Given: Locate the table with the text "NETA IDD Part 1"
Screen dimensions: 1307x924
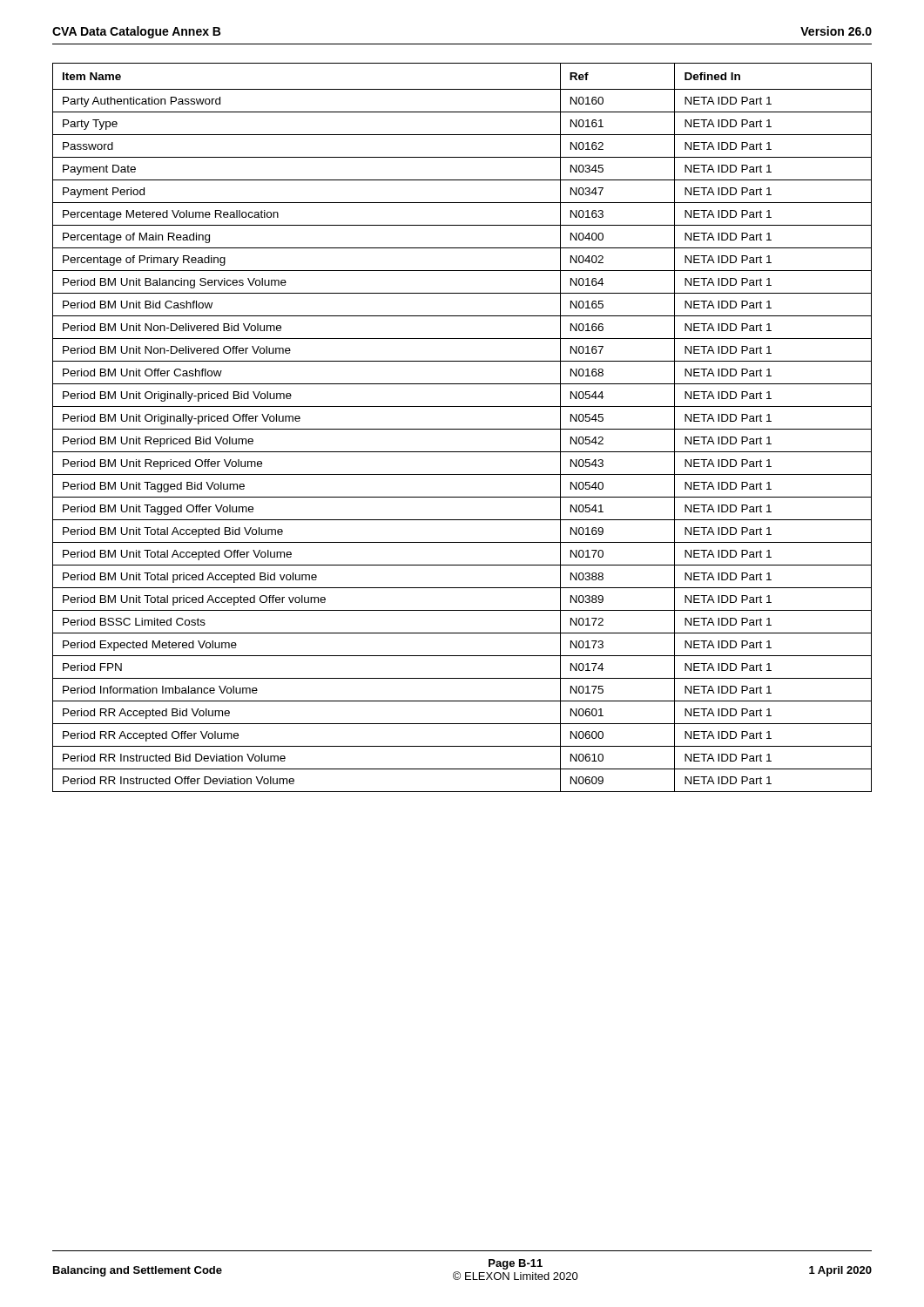Looking at the screenshot, I should click(x=462, y=427).
